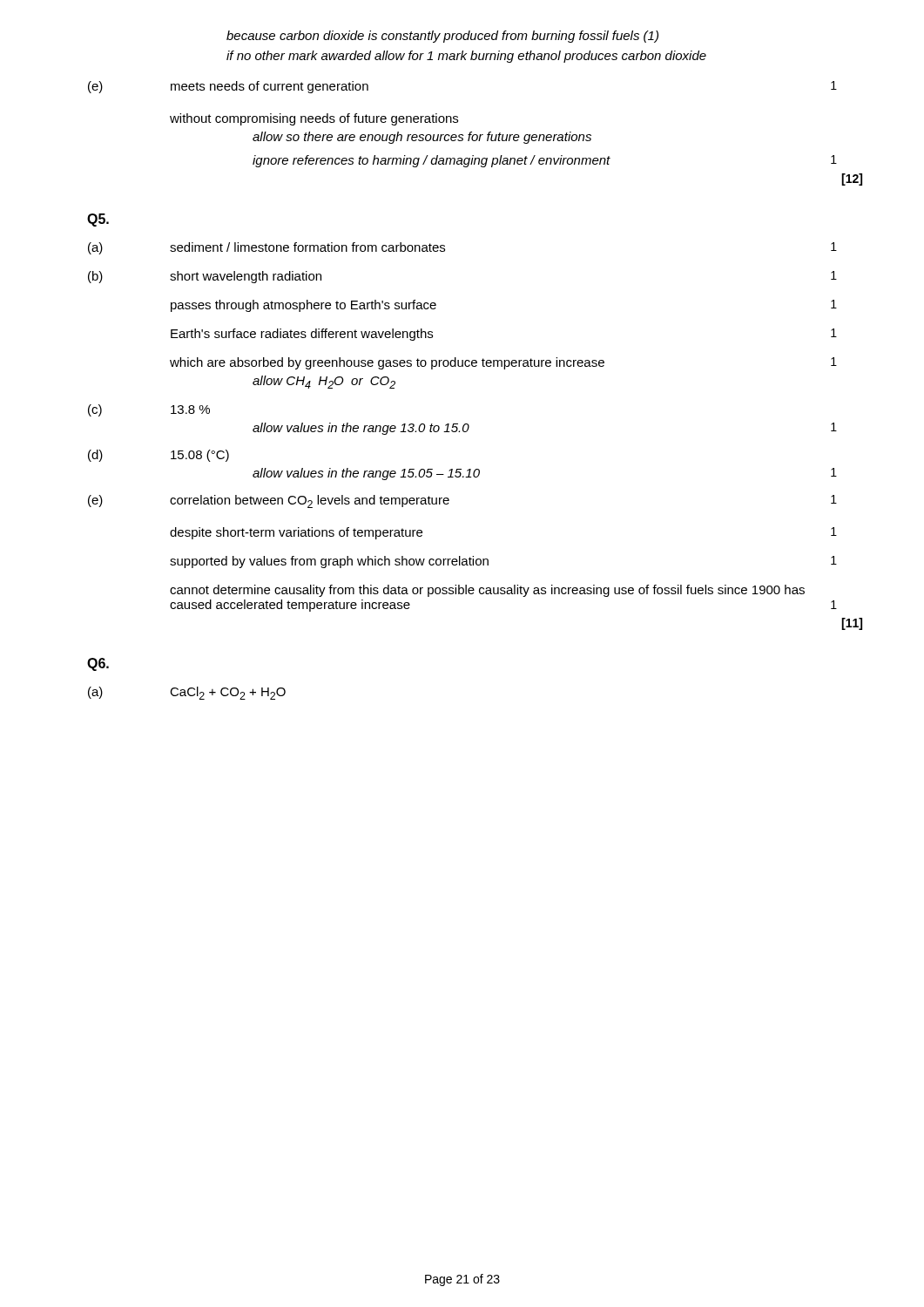Where is the passage that starts "which are absorbed by greenhouse gases"?
This screenshot has height=1307, width=924.
click(x=503, y=362)
